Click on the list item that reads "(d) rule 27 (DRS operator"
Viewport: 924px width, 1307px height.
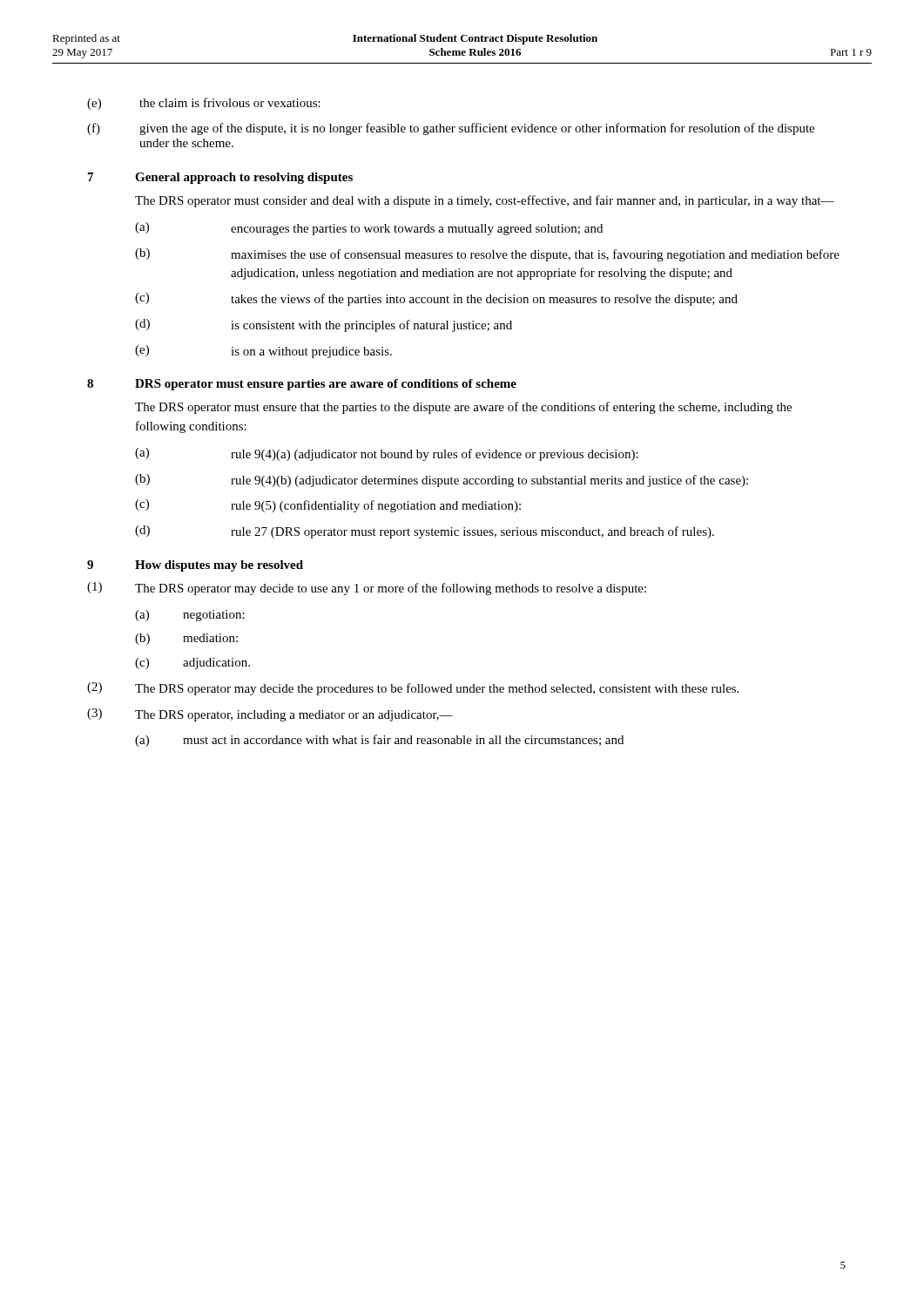pos(466,532)
